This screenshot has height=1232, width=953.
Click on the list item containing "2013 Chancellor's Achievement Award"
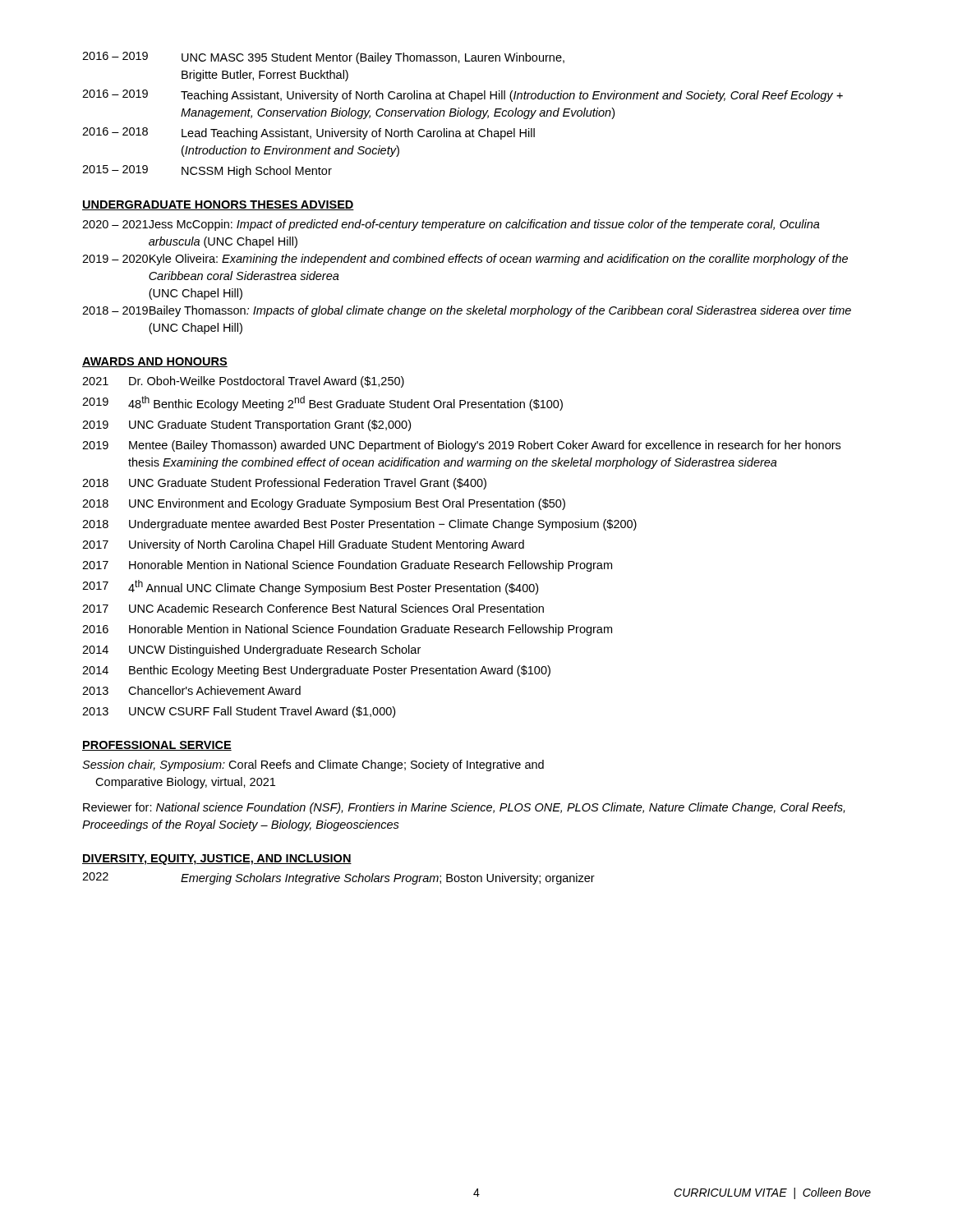pos(191,690)
